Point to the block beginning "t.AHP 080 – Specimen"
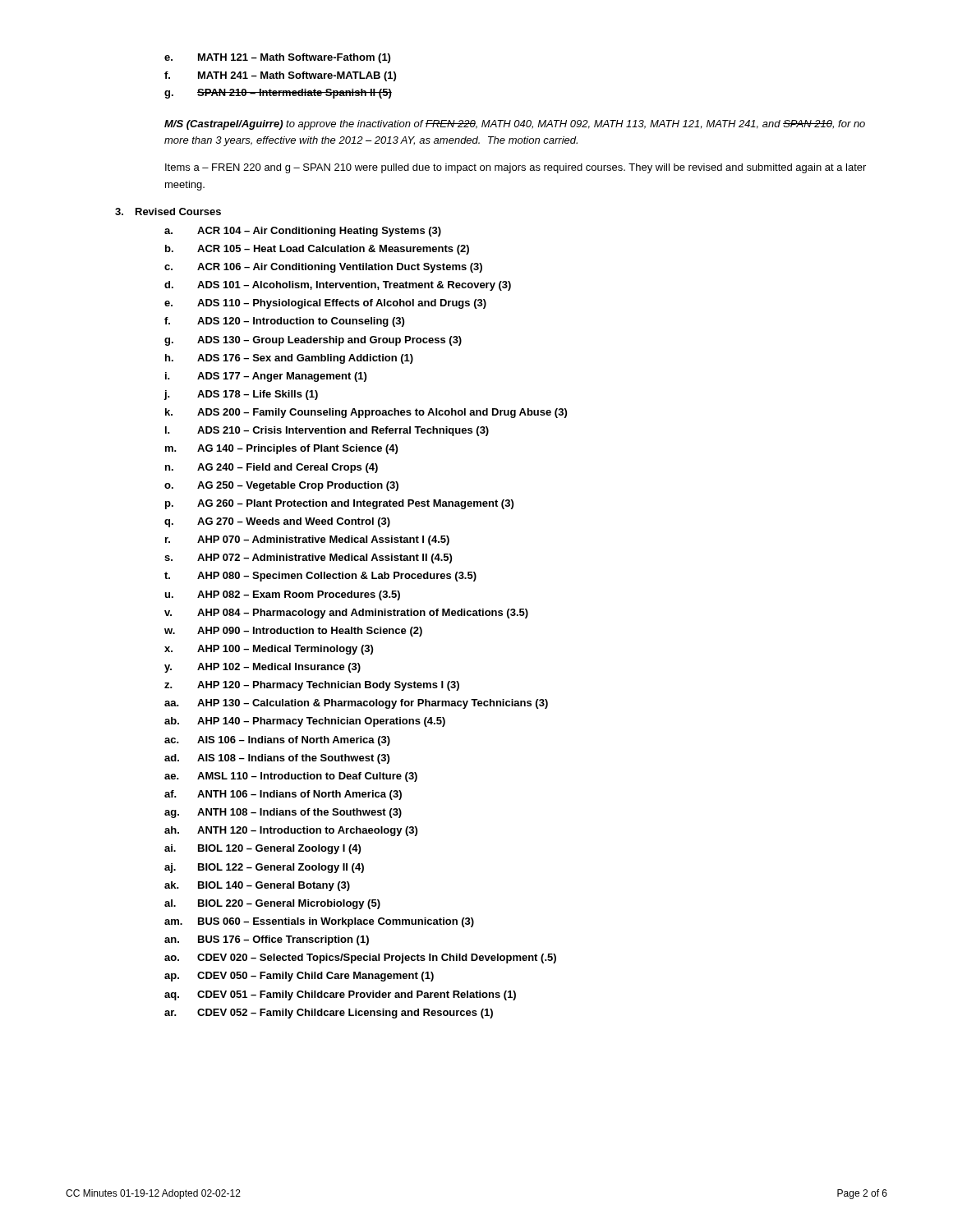This screenshot has width=953, height=1232. click(x=320, y=577)
